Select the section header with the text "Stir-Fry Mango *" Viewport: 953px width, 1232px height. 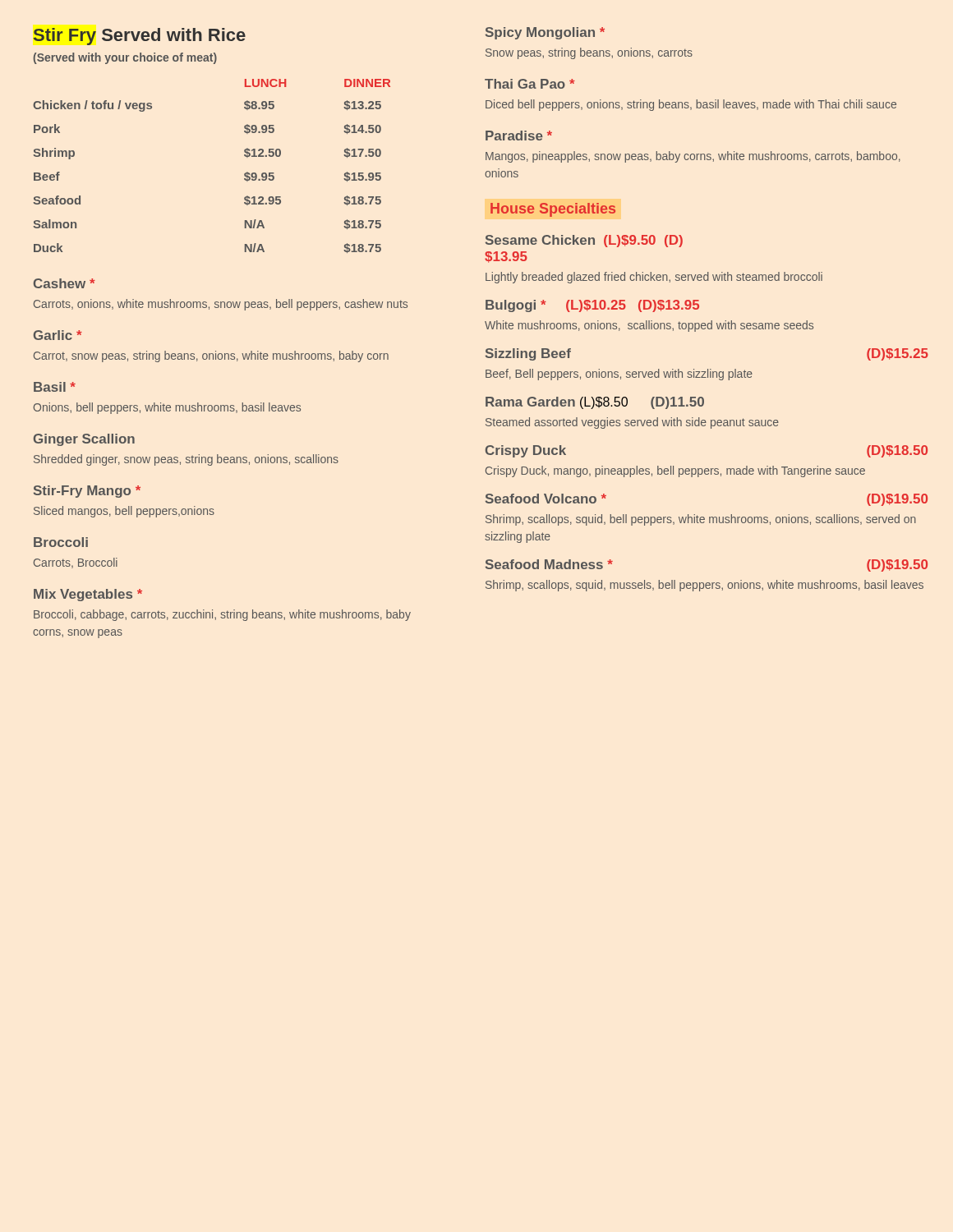(x=87, y=491)
